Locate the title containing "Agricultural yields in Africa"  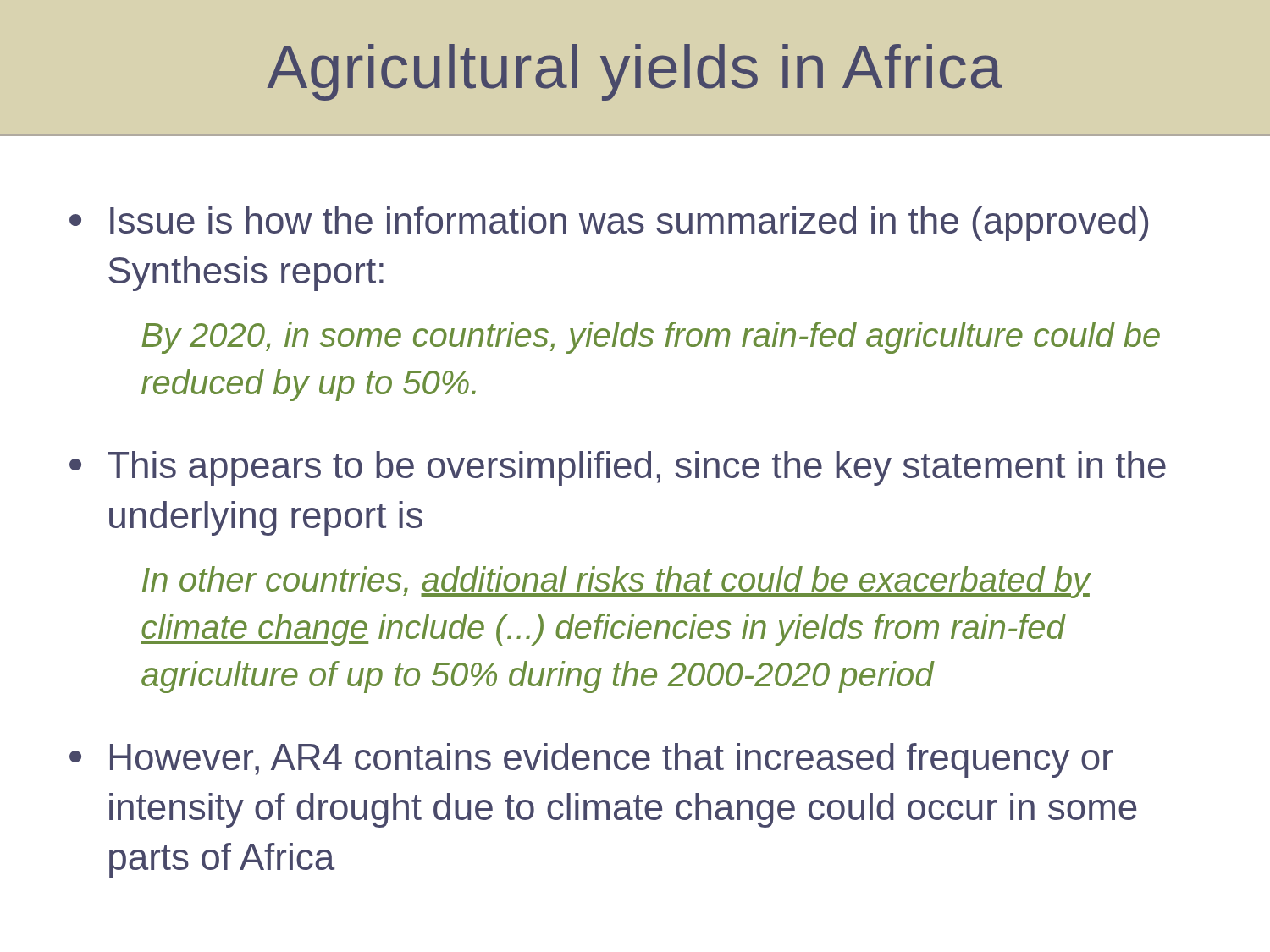tap(635, 67)
